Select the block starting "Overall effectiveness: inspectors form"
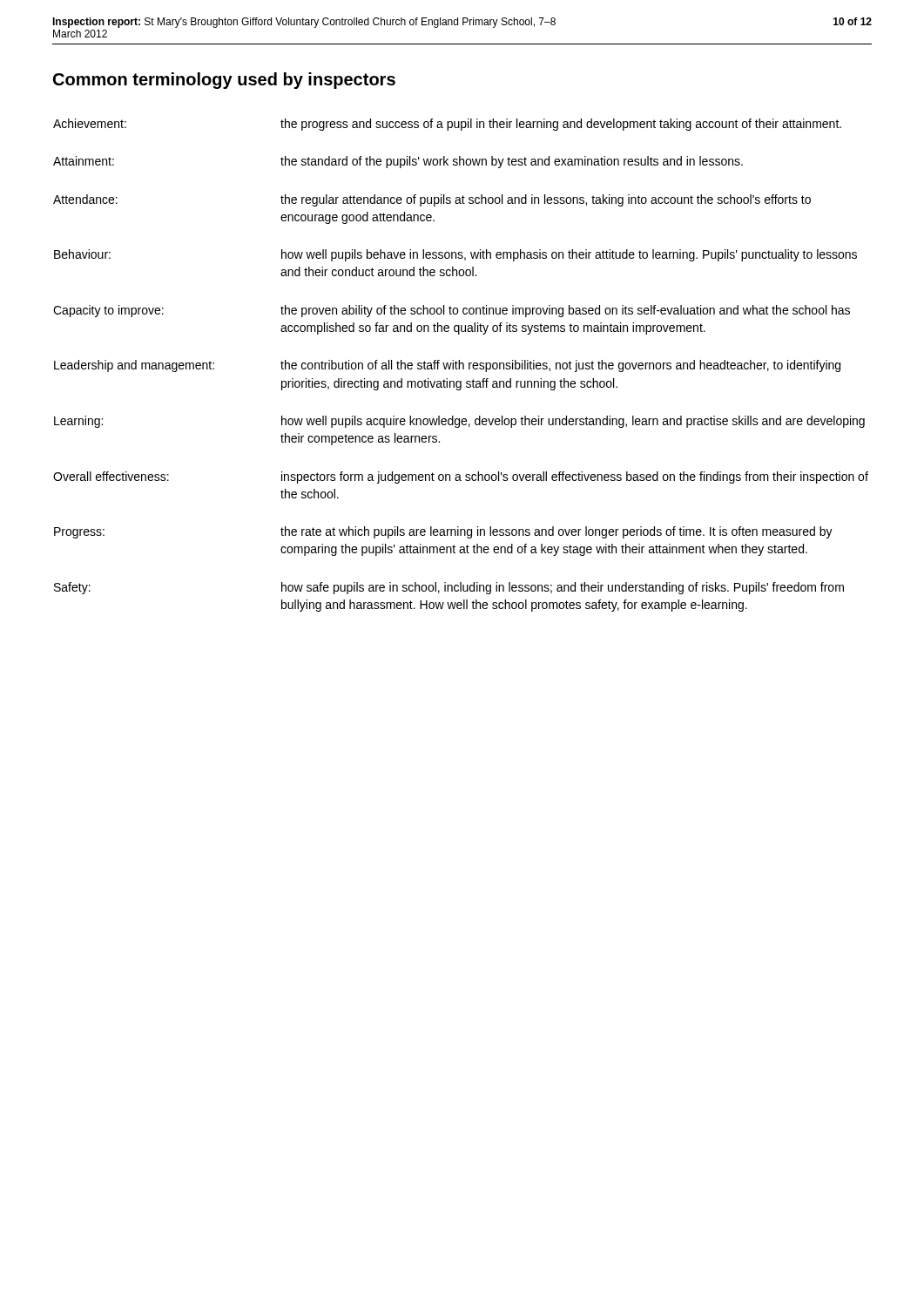924x1307 pixels. pos(461,477)
